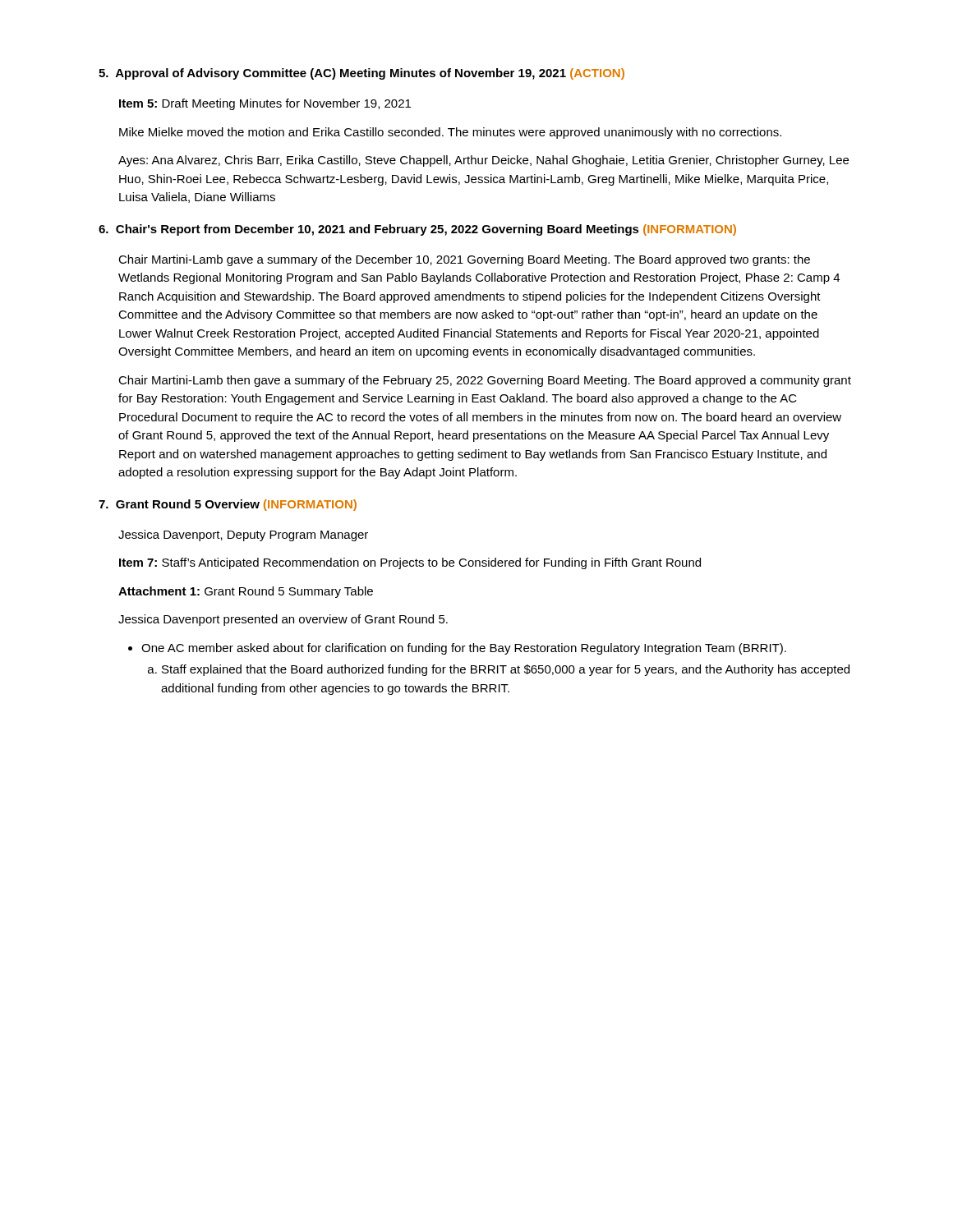Find the text block with the text "Jessica Davenport presented an overview"
Image resolution: width=953 pixels, height=1232 pixels.
point(283,620)
